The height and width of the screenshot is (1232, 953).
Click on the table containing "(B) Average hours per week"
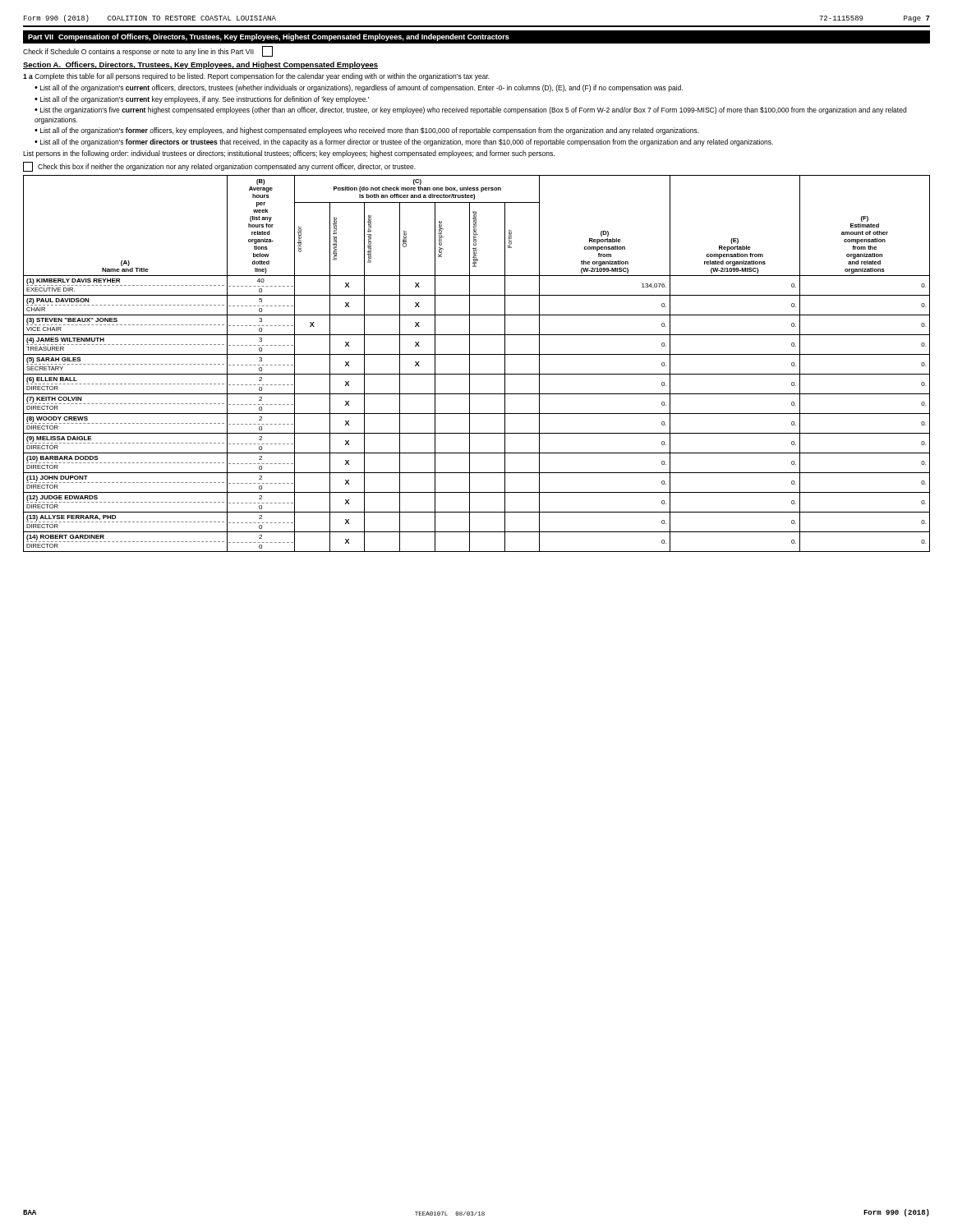coord(476,363)
